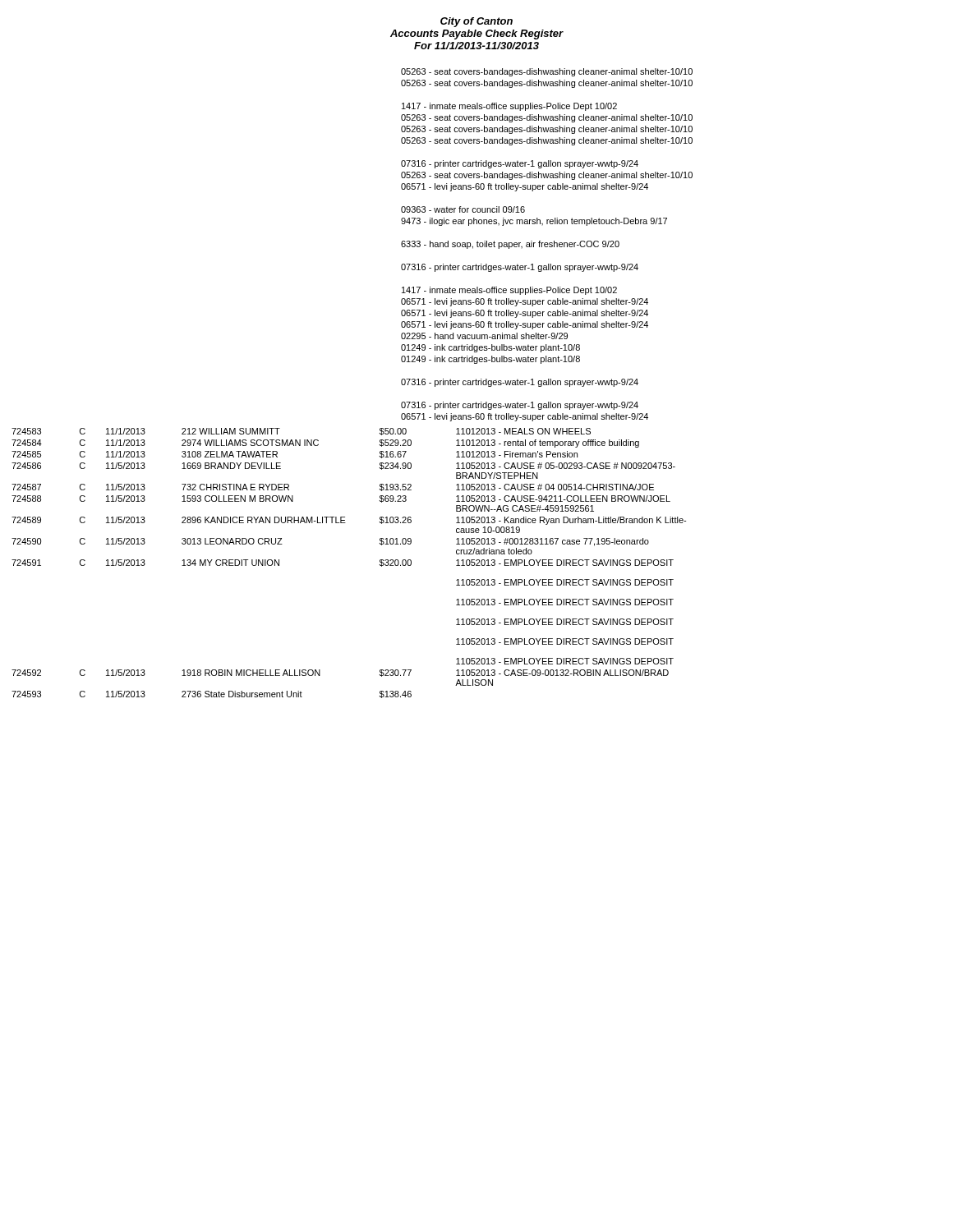The width and height of the screenshot is (953, 1232).
Task: Select a table
Action: click(x=476, y=563)
